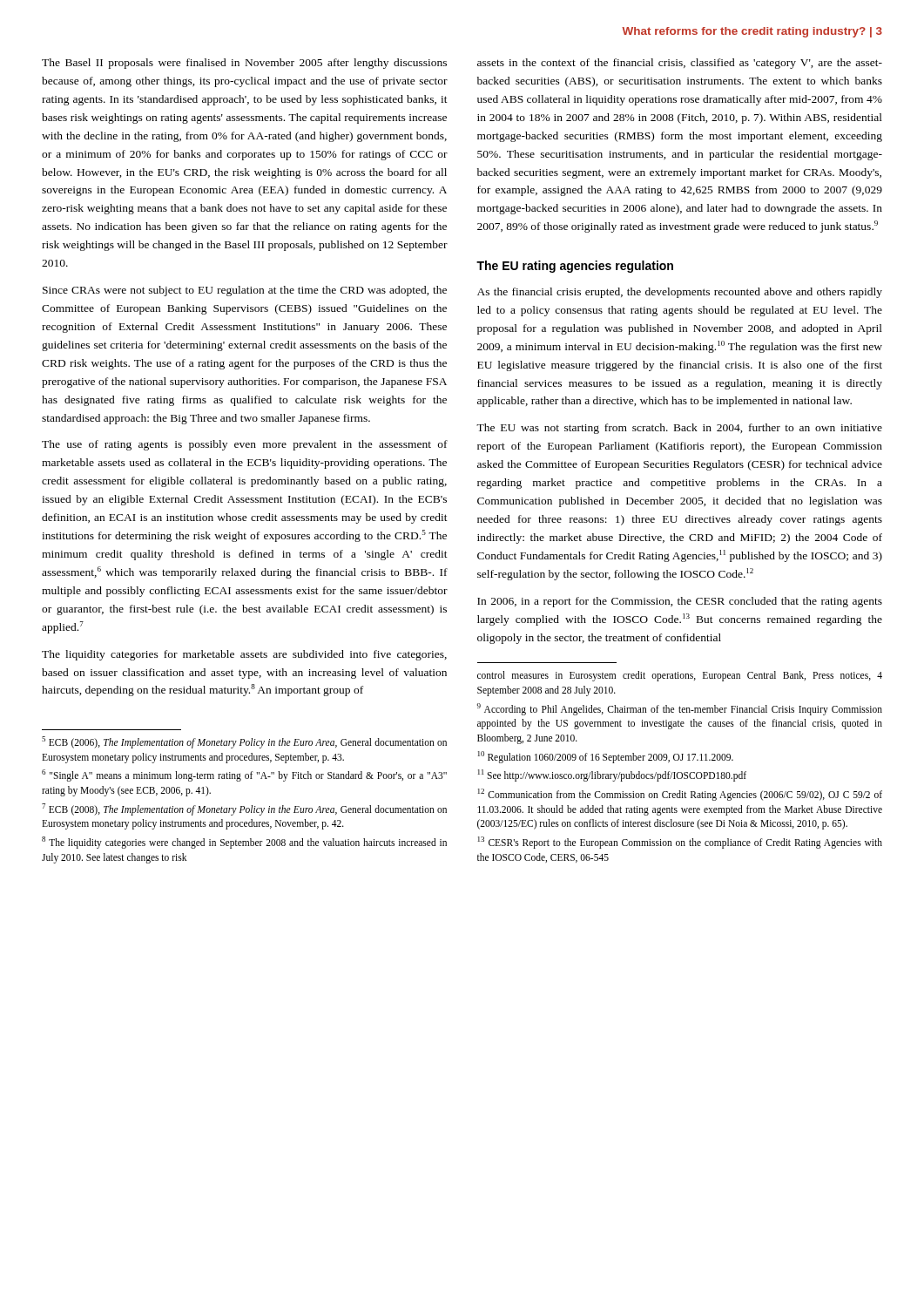This screenshot has width=924, height=1307.
Task: Point to the passage starting "The liquidity categories for marketable assets are subdivided"
Action: click(244, 673)
